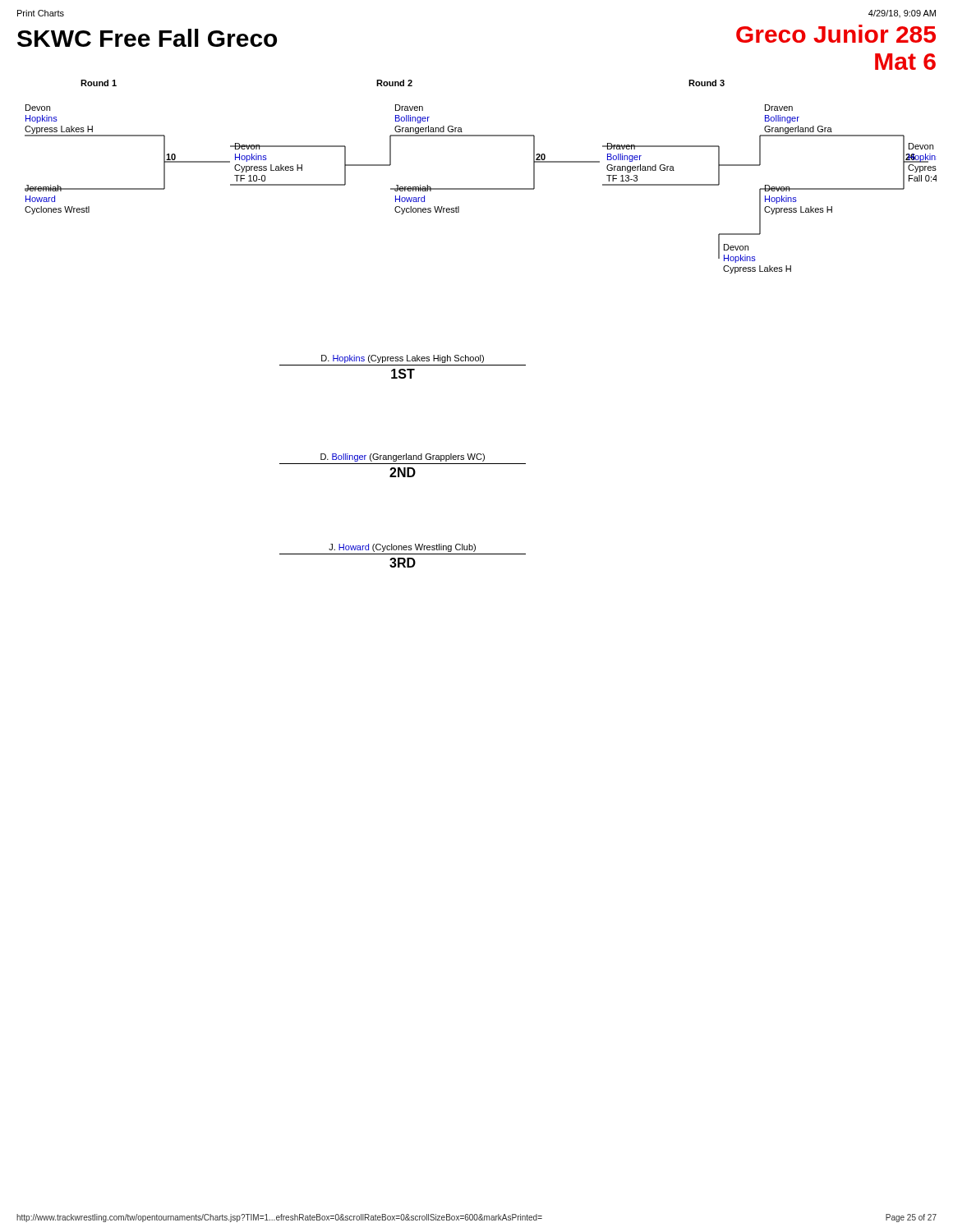Point to the region starting "D. Hopkins (Cypress"
This screenshot has height=1232, width=953.
pos(403,368)
